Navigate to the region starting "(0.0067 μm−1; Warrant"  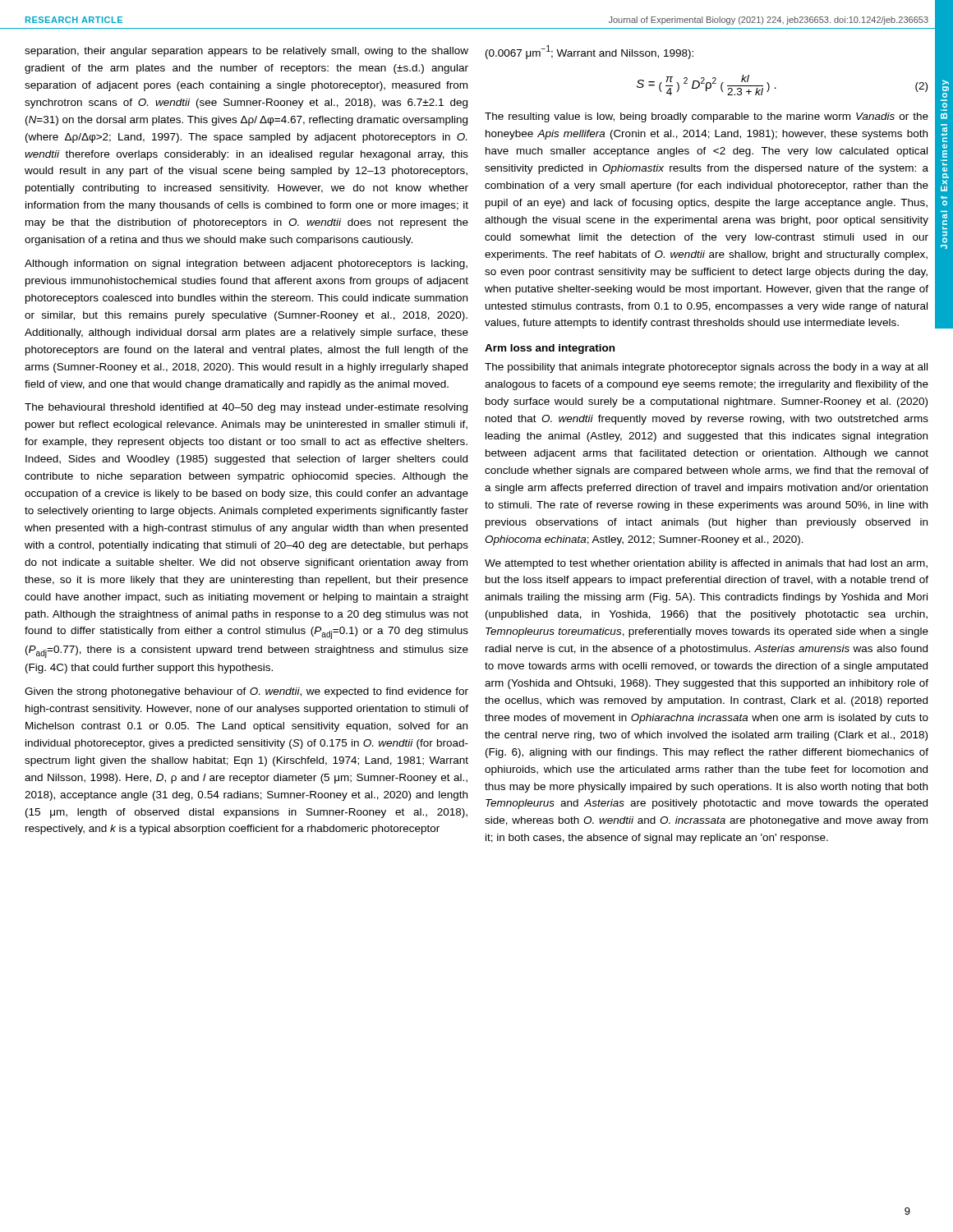click(589, 52)
